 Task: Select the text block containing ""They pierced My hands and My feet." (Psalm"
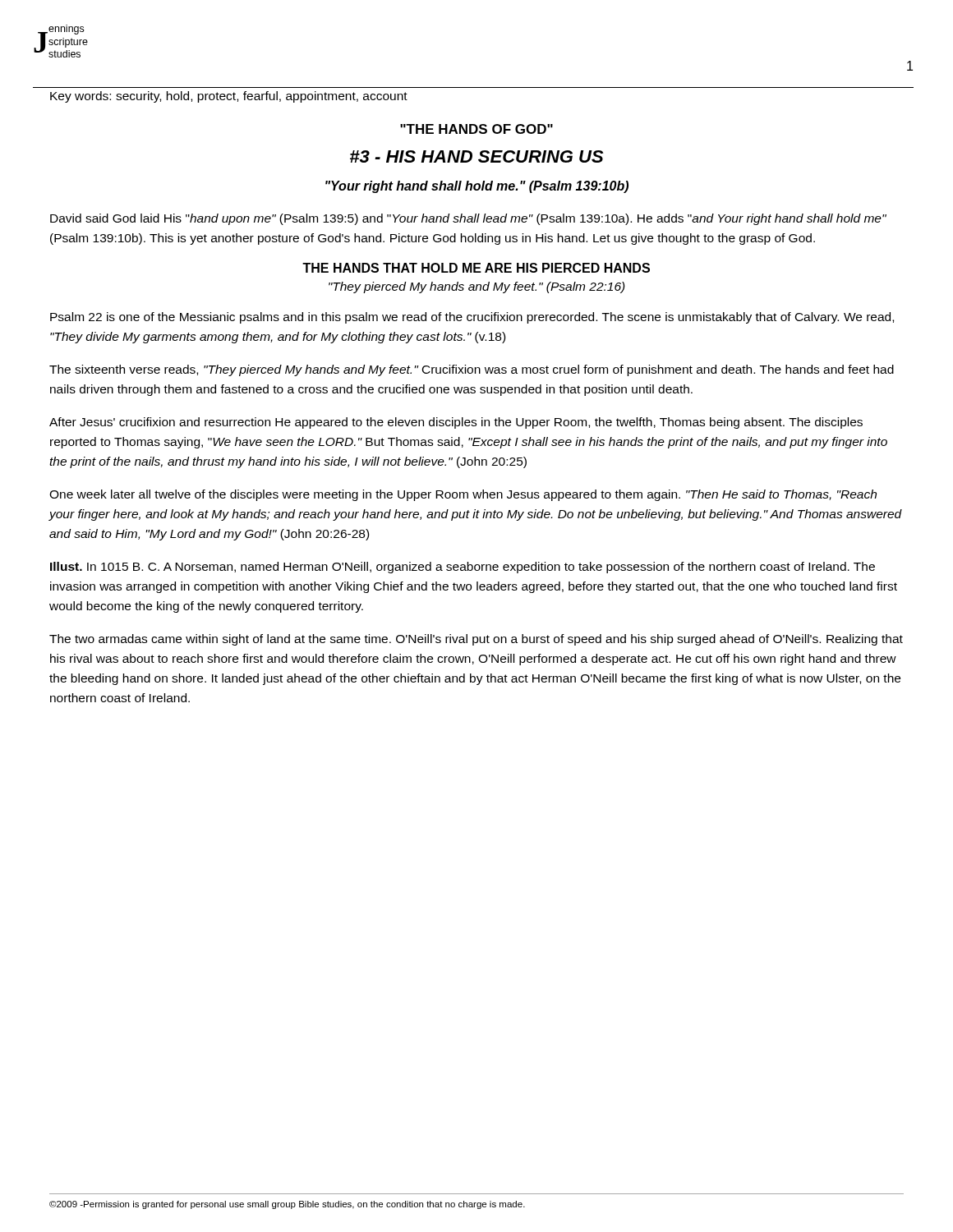(x=476, y=286)
